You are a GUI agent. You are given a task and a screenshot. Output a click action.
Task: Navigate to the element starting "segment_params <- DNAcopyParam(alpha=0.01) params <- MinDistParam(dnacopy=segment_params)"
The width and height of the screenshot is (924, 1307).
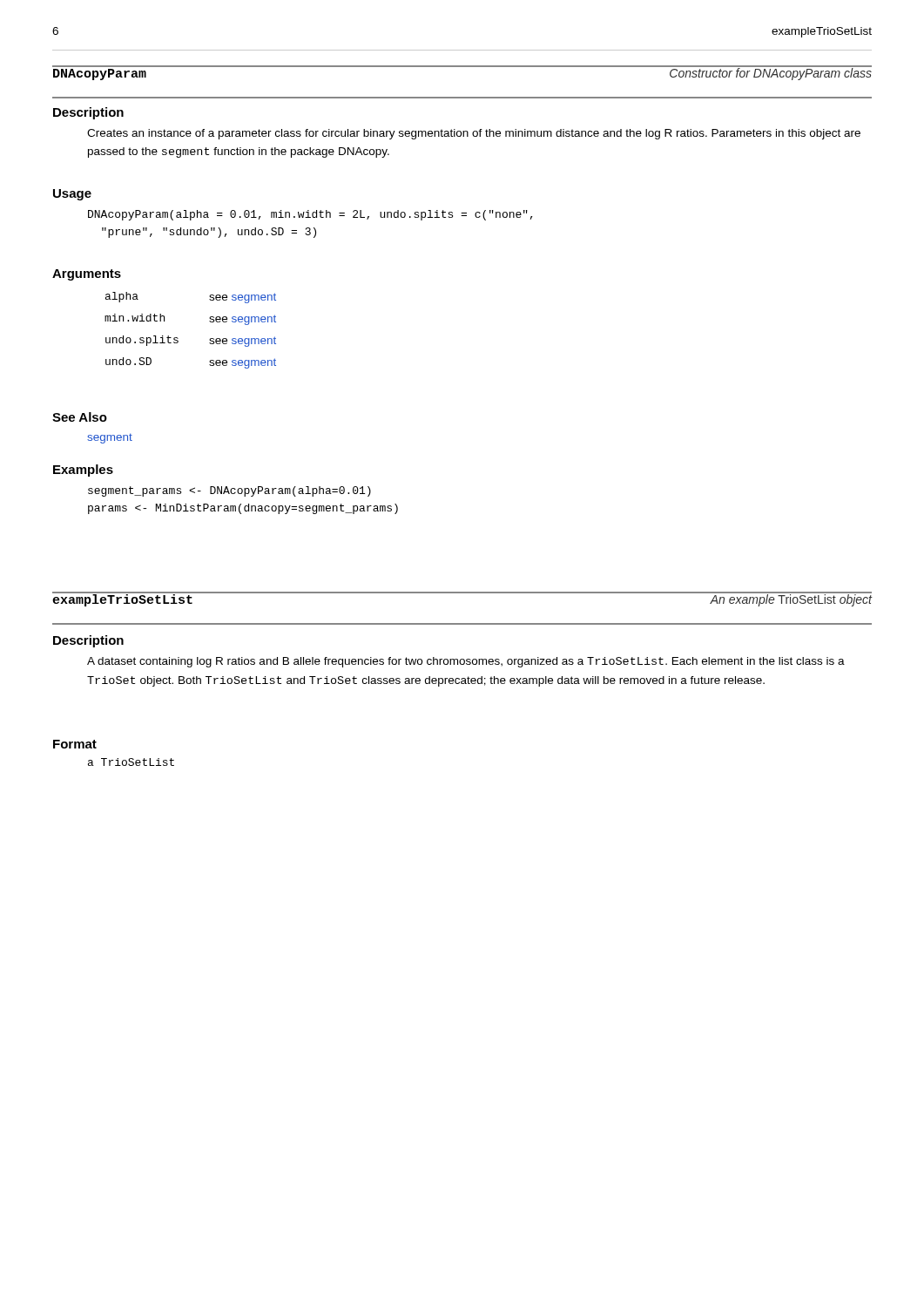[243, 500]
